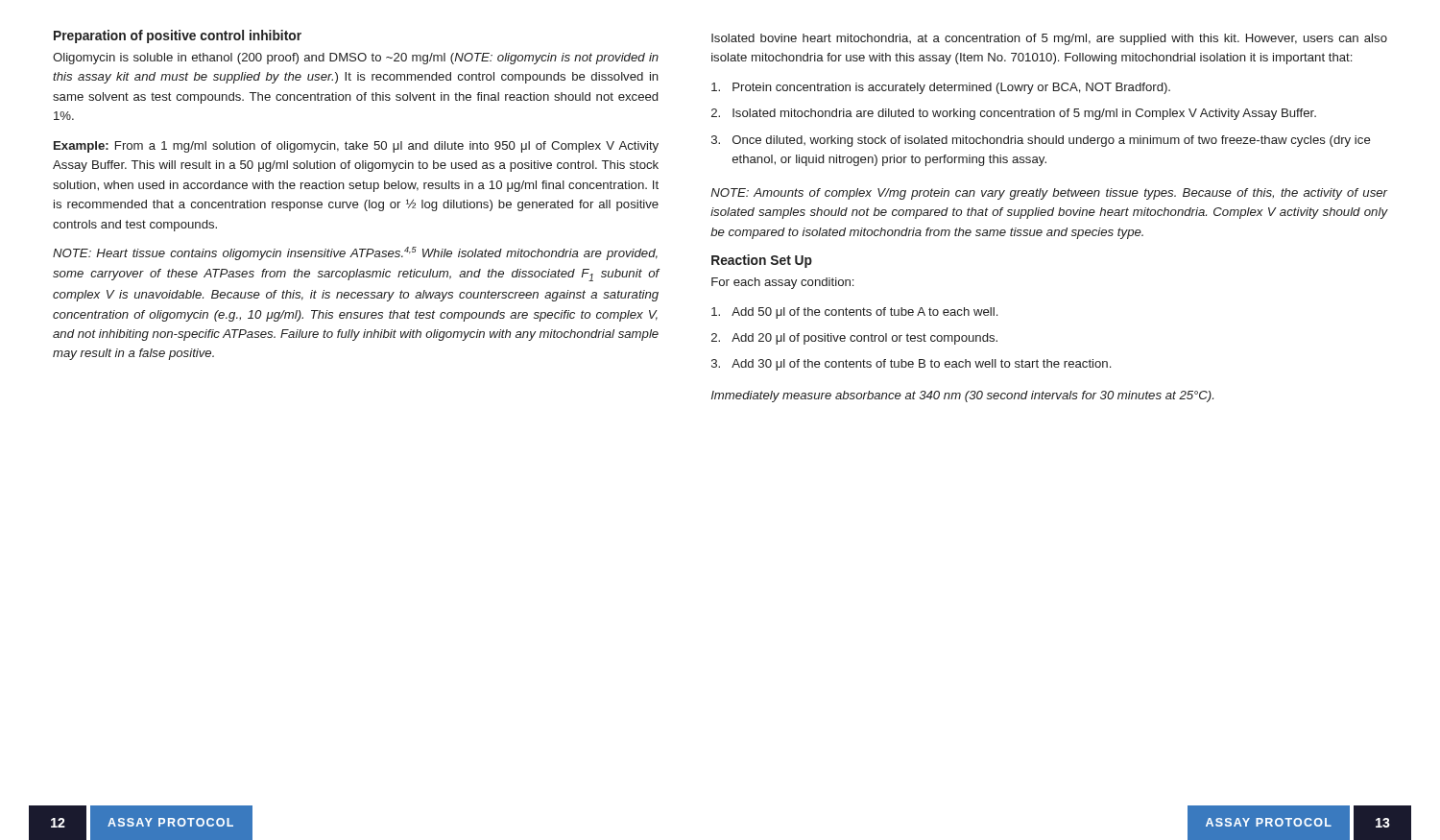Click on the text starting "NOTE: Amounts of complex V/mg protein"
1440x840 pixels.
pyautogui.click(x=1049, y=212)
